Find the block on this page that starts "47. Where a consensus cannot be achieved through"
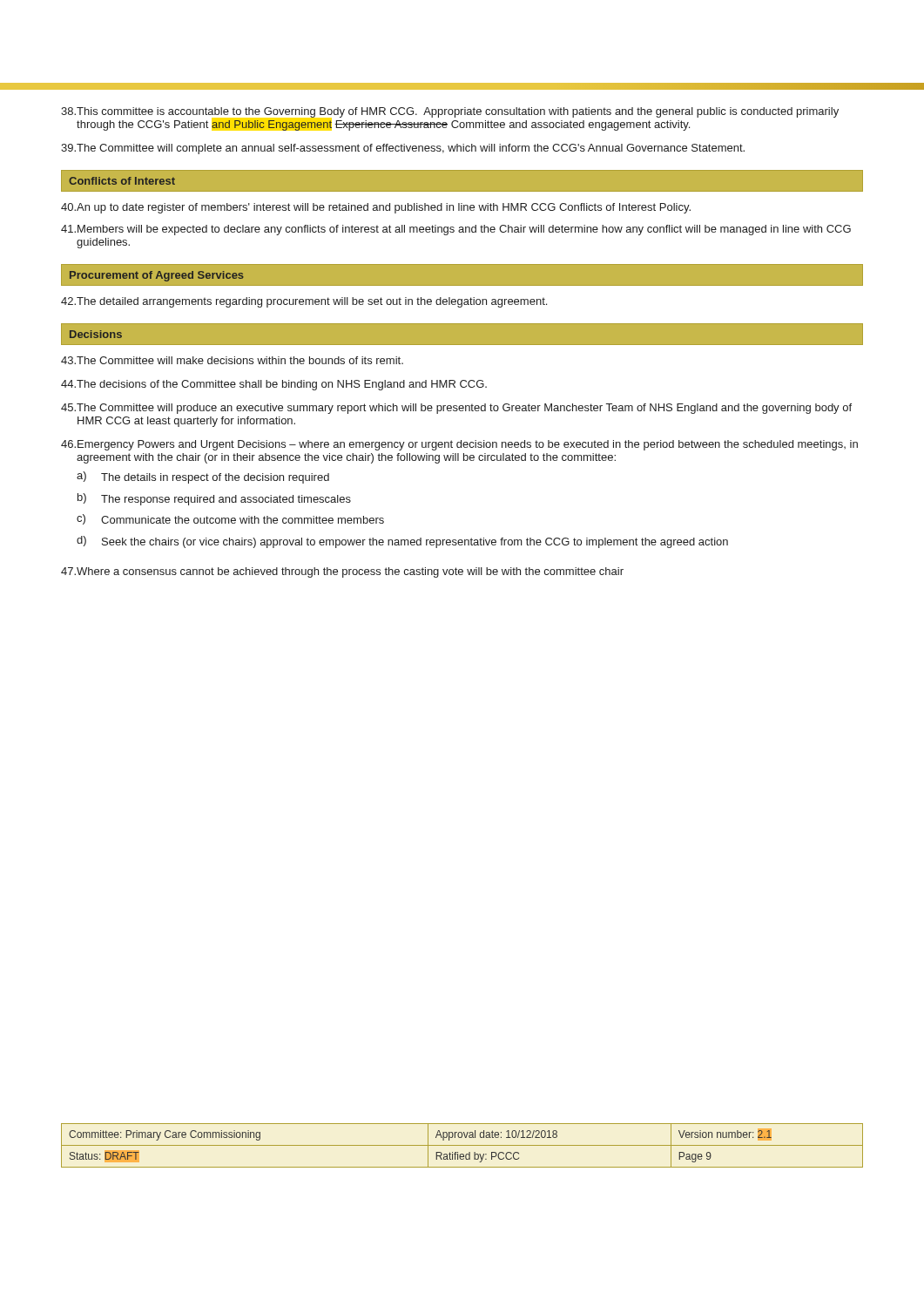Screen dimensions: 1307x924 pos(342,571)
